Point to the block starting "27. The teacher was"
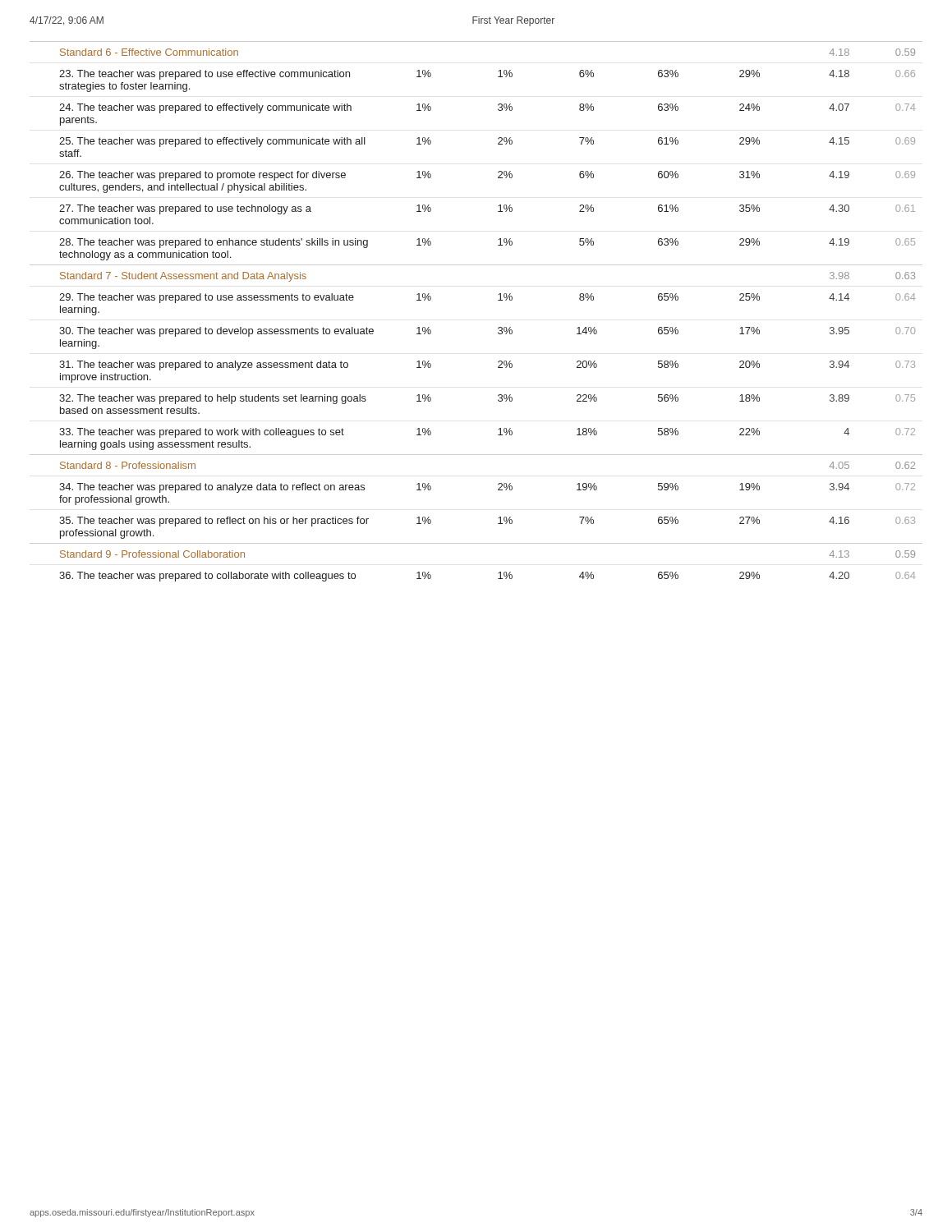Viewport: 952px width, 1232px height. (191, 209)
